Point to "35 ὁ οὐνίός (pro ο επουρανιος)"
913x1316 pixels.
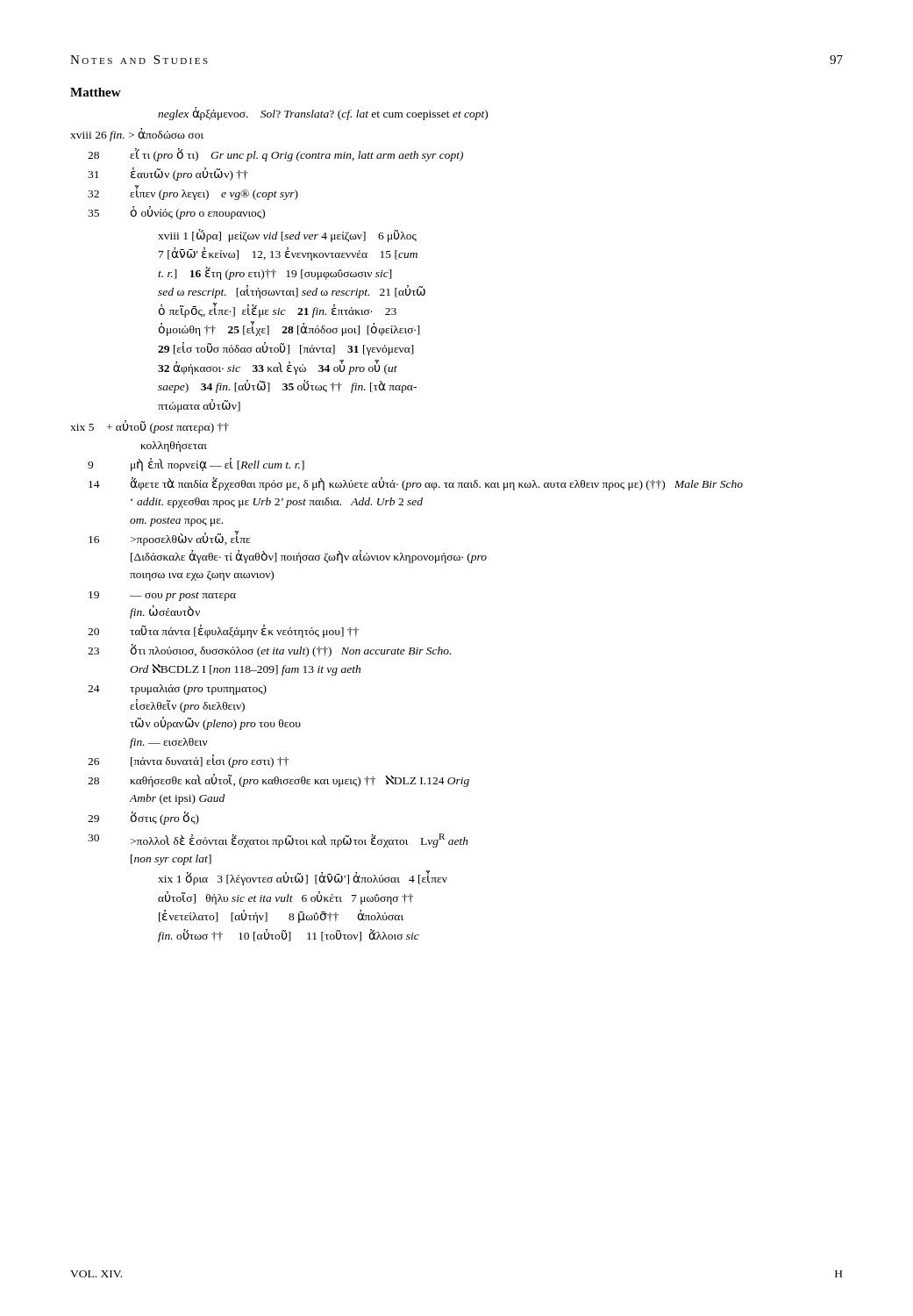(x=176, y=213)
